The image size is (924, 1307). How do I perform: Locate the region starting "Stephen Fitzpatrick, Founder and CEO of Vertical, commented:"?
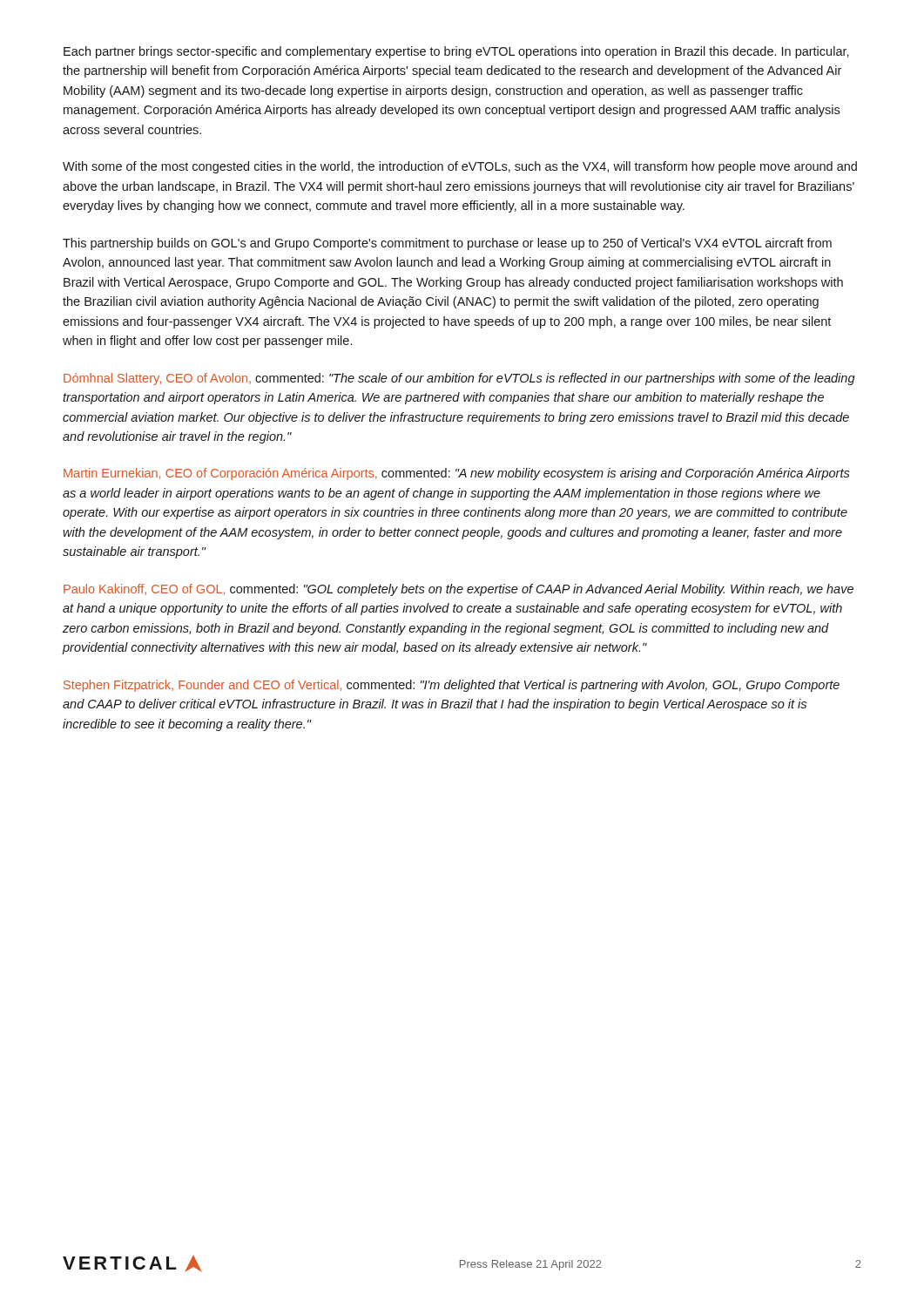tap(451, 704)
